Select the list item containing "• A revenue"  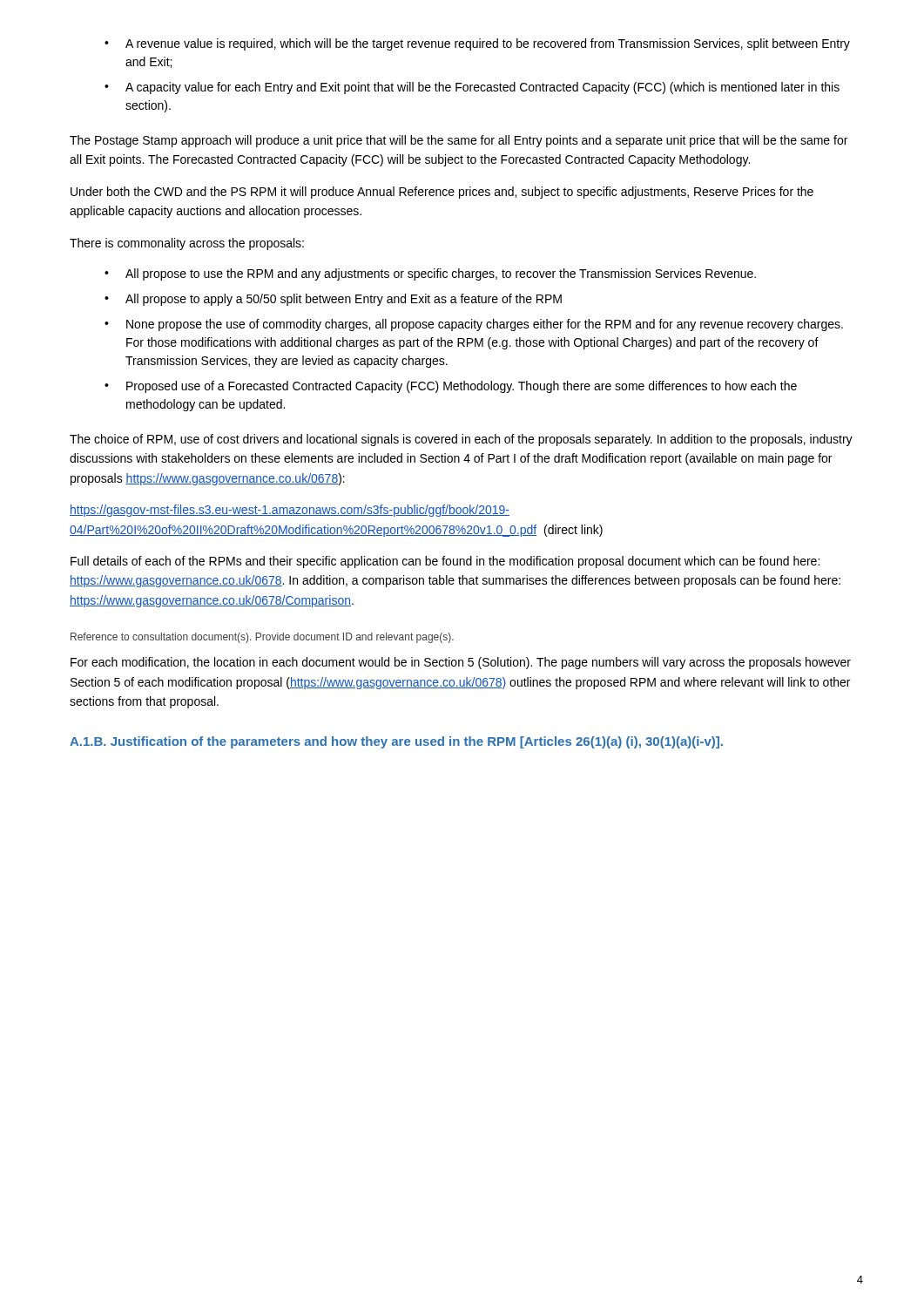[484, 53]
